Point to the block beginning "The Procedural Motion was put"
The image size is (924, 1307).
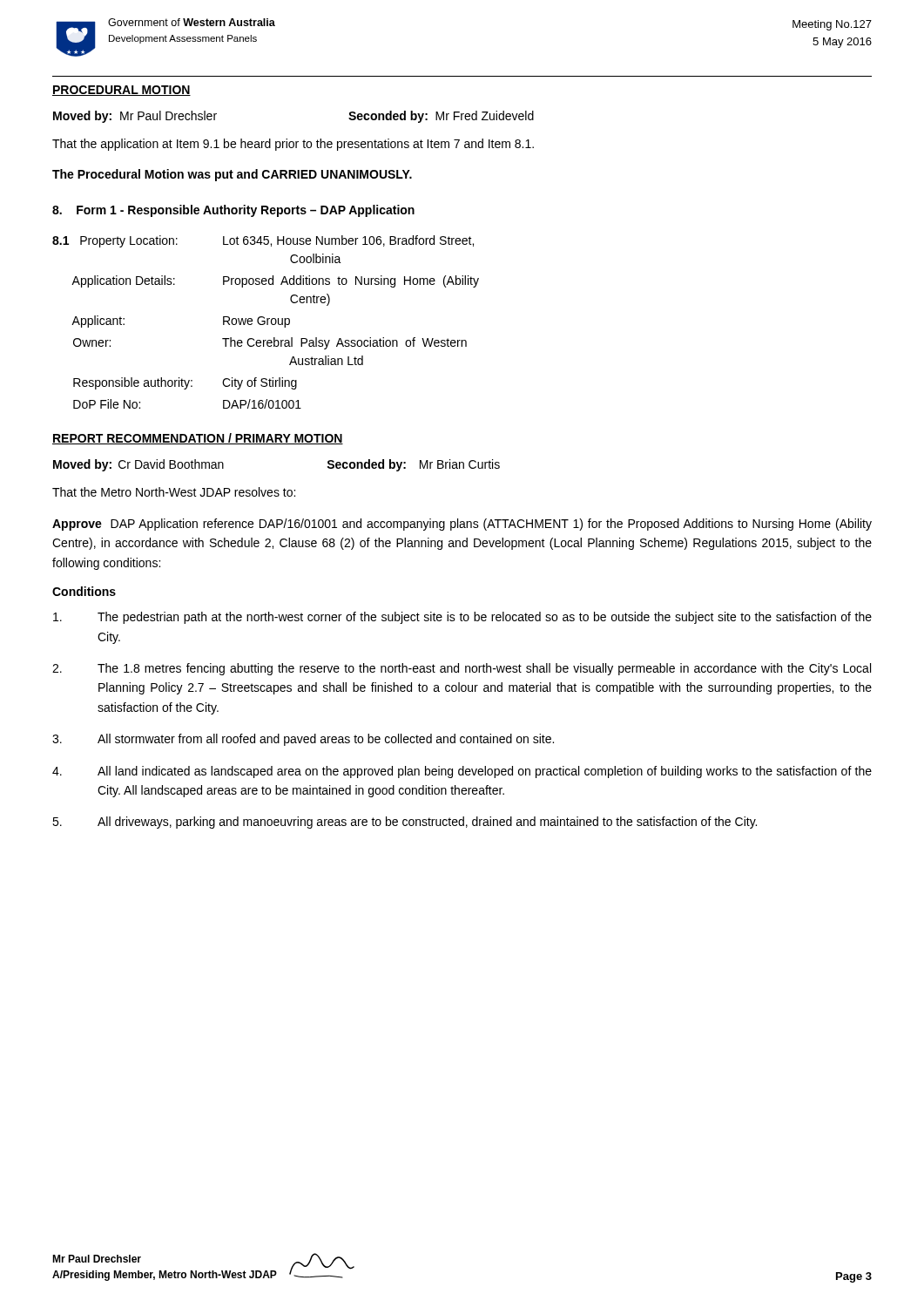[x=232, y=174]
